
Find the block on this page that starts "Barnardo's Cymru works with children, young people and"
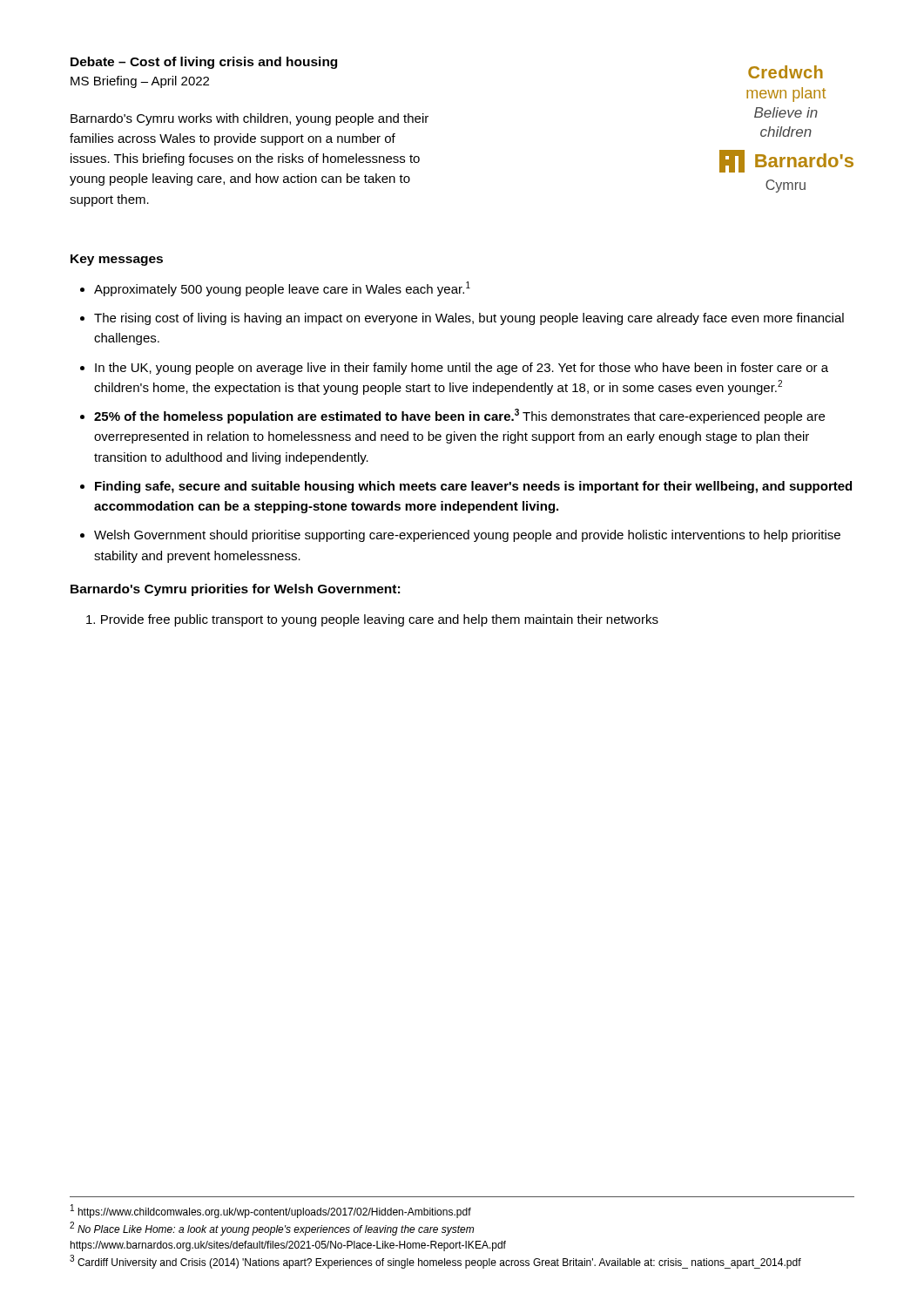[x=249, y=158]
